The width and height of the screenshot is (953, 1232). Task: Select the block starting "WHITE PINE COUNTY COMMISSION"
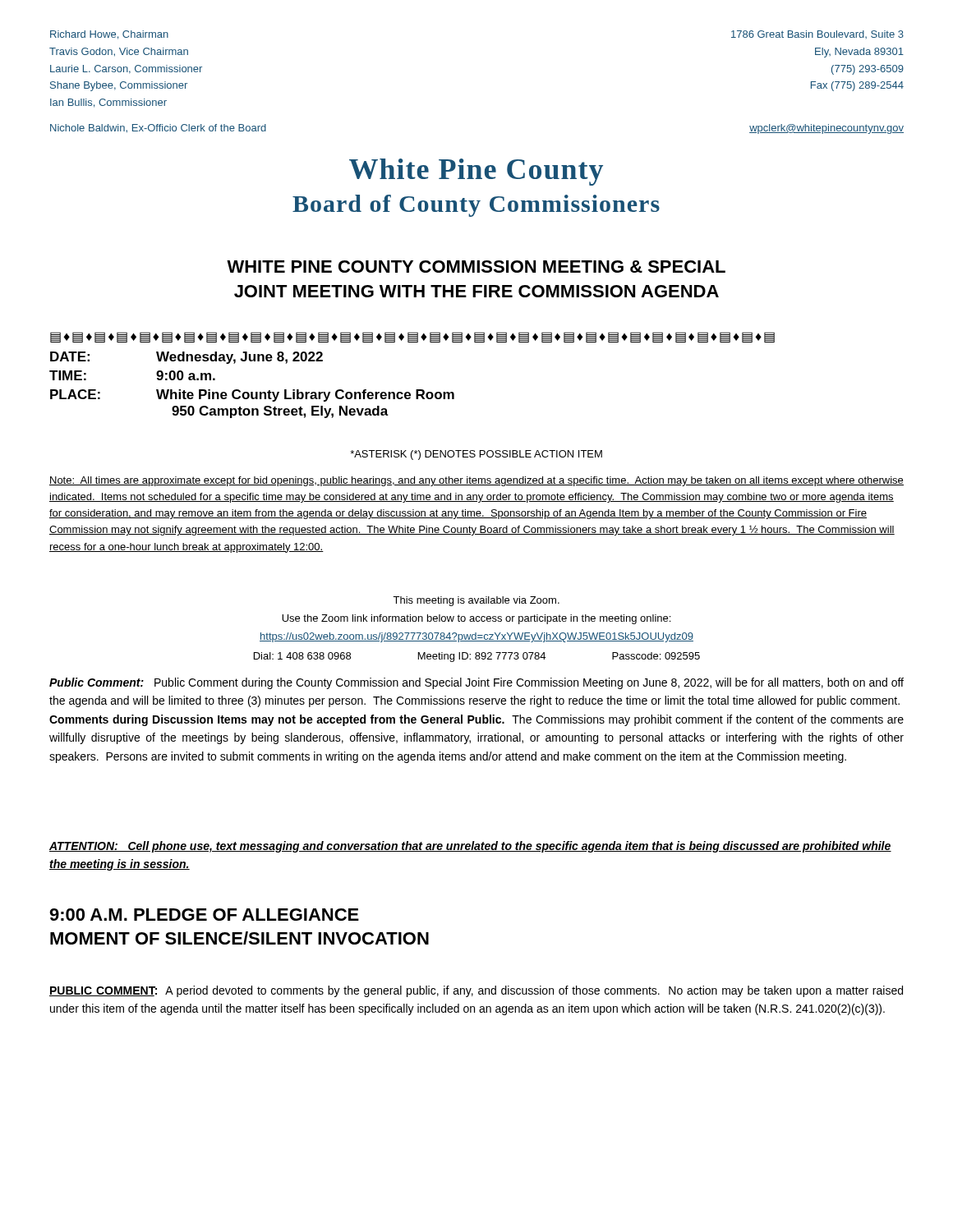(x=476, y=279)
